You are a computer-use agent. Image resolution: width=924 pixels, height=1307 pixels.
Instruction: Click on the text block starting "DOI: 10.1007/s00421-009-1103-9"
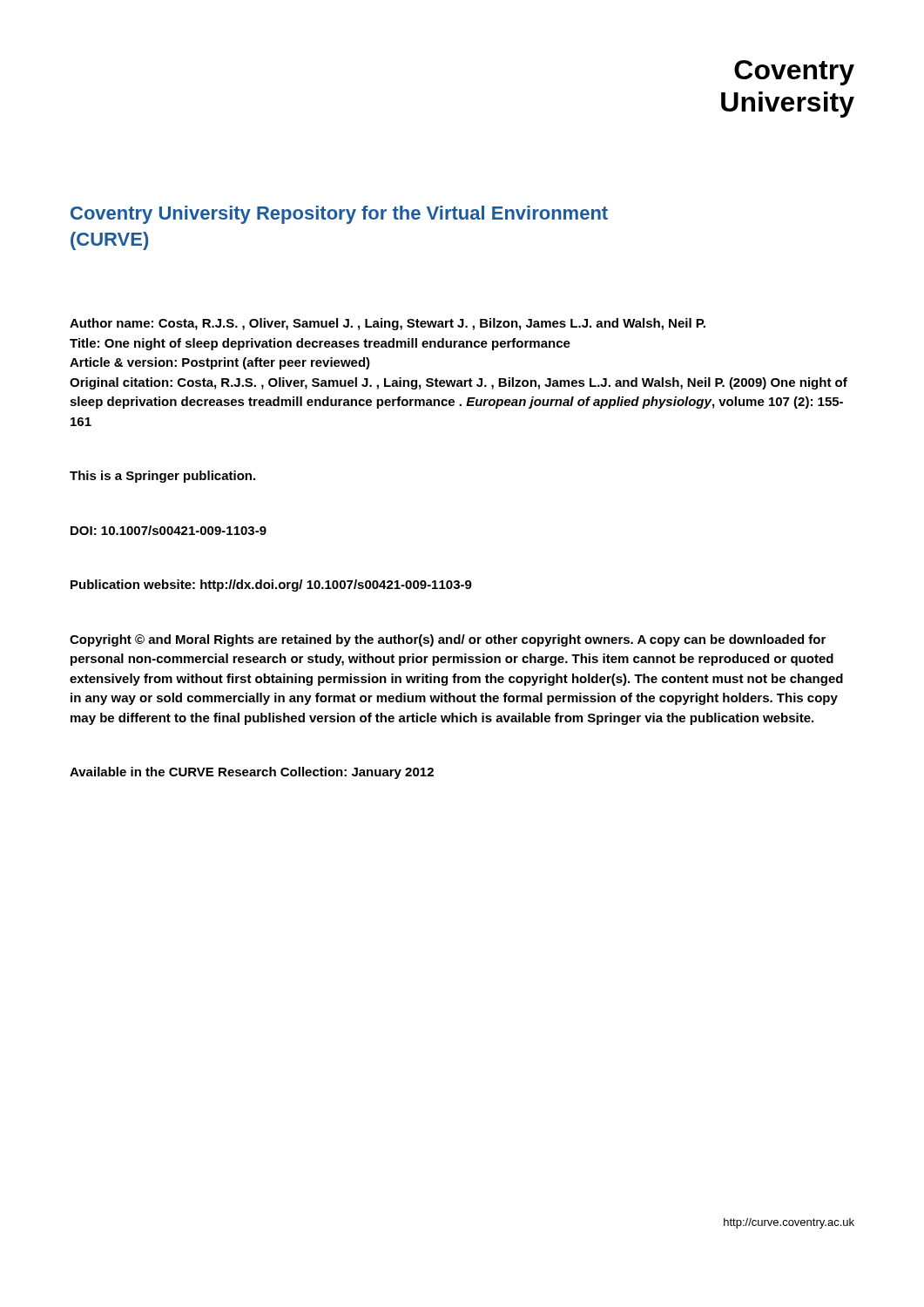click(x=169, y=530)
